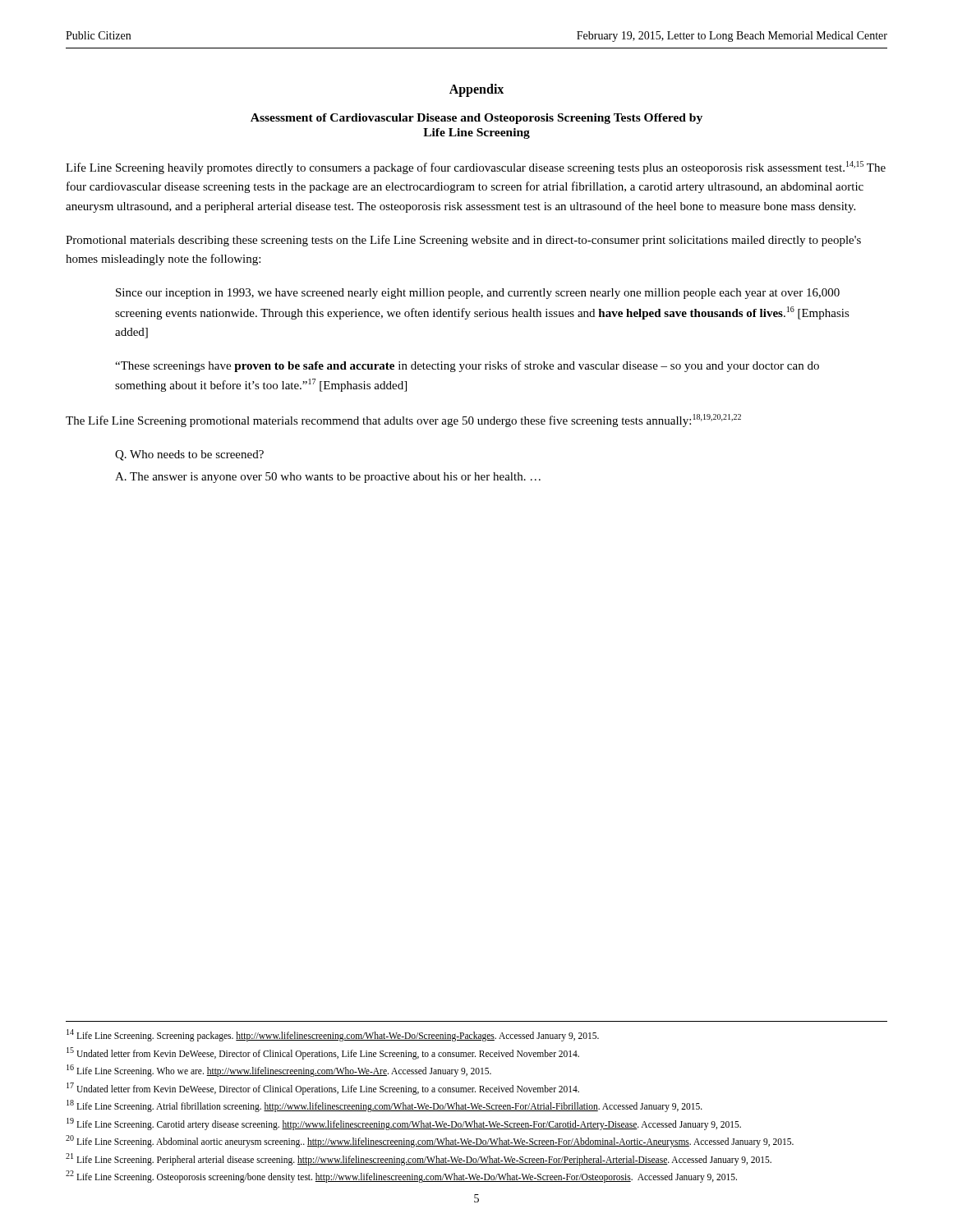Locate the block of text that opens with "22 Life Line Screening."

(402, 1175)
